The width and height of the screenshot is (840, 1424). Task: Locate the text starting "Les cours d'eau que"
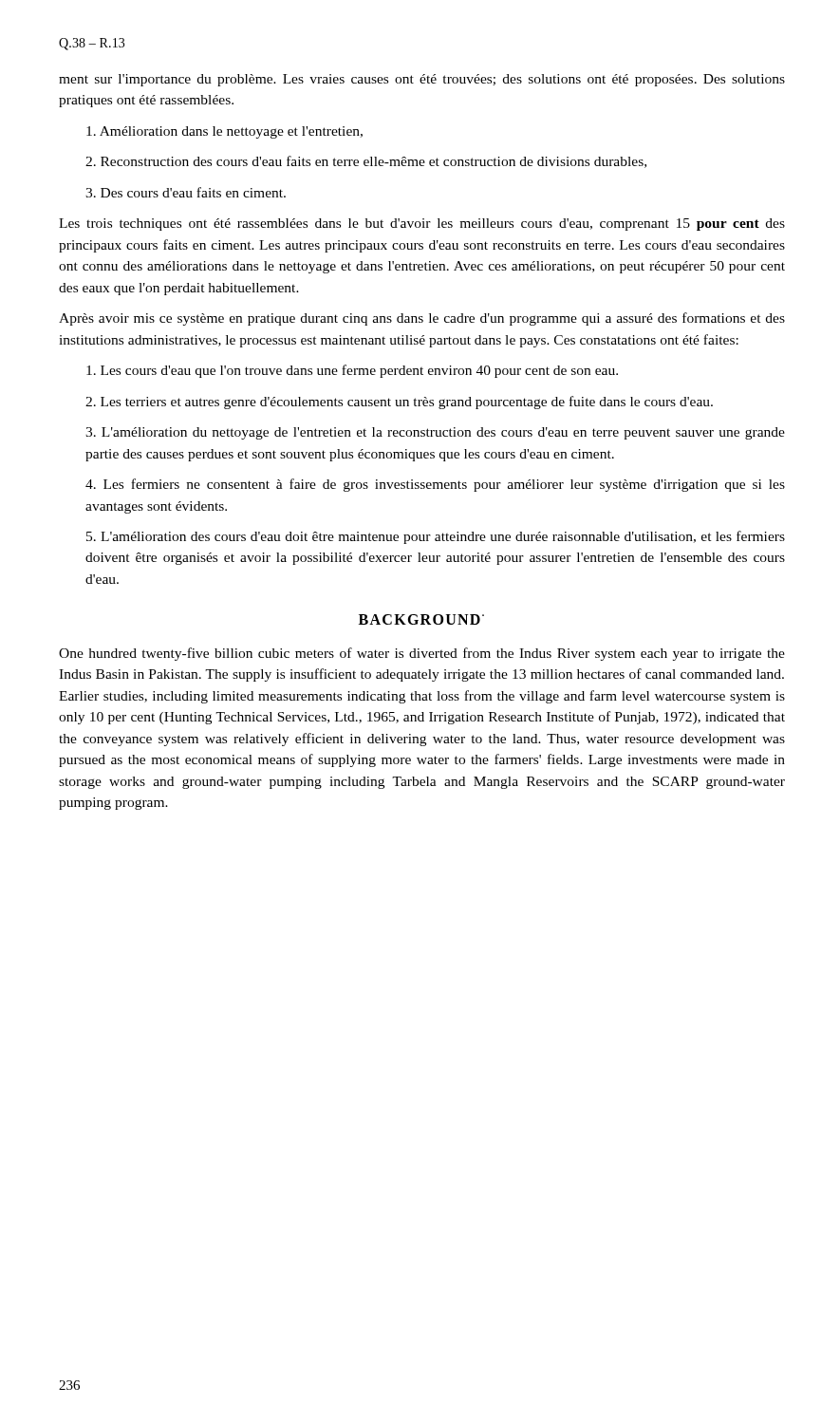click(x=352, y=370)
